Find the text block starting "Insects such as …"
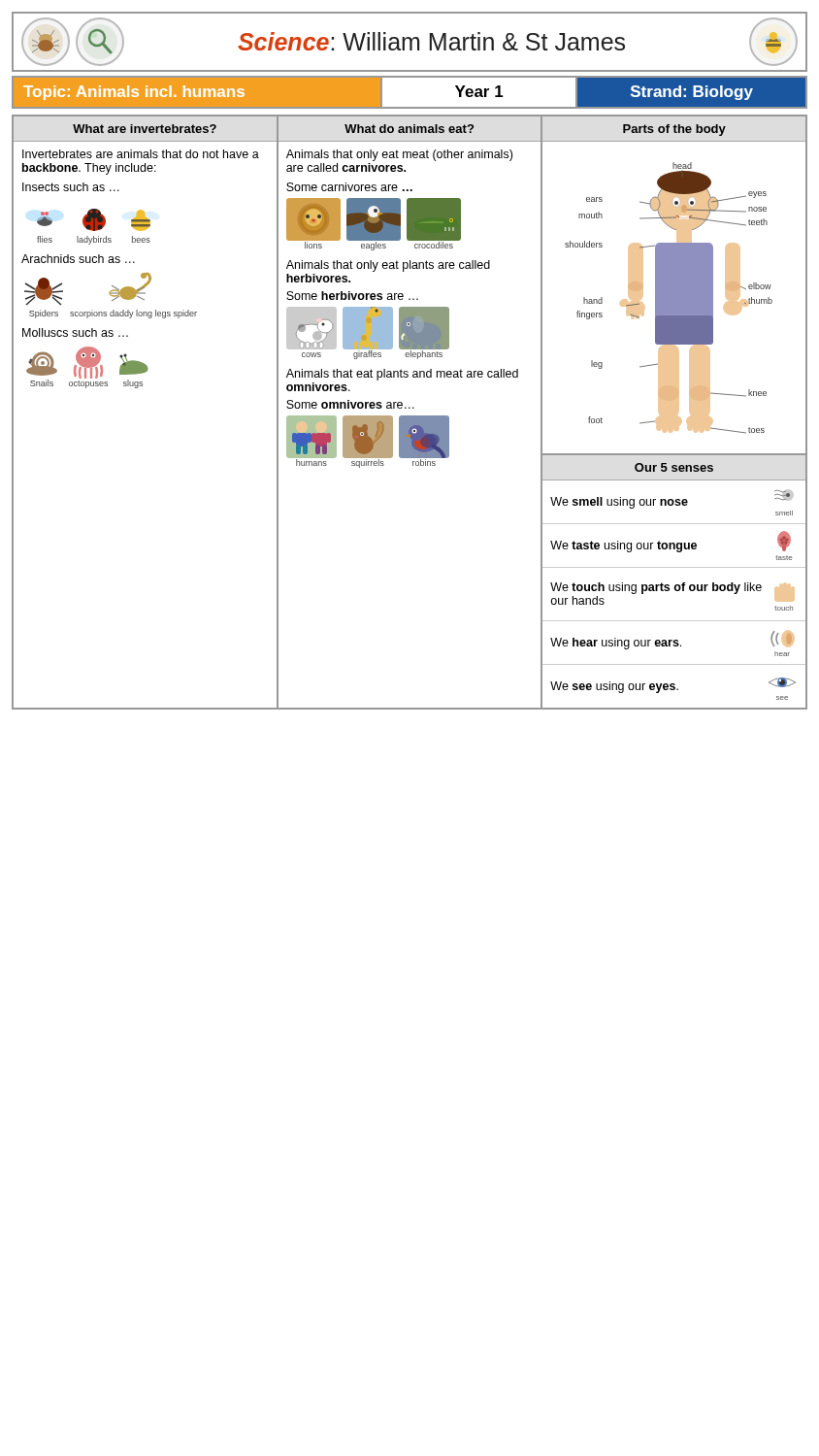Image resolution: width=819 pixels, height=1456 pixels. point(71,187)
